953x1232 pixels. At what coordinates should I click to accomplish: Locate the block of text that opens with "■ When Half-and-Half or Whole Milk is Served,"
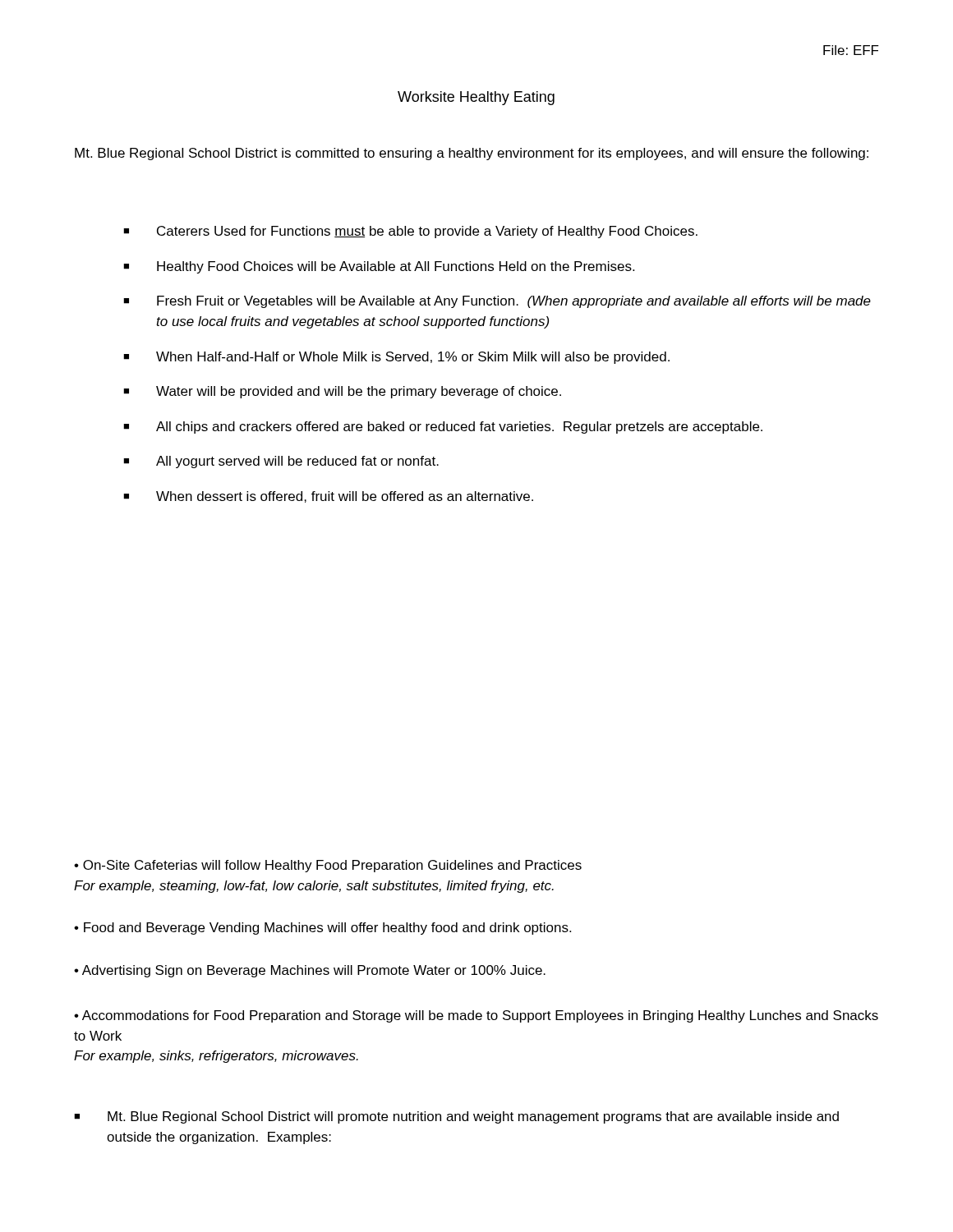[476, 357]
